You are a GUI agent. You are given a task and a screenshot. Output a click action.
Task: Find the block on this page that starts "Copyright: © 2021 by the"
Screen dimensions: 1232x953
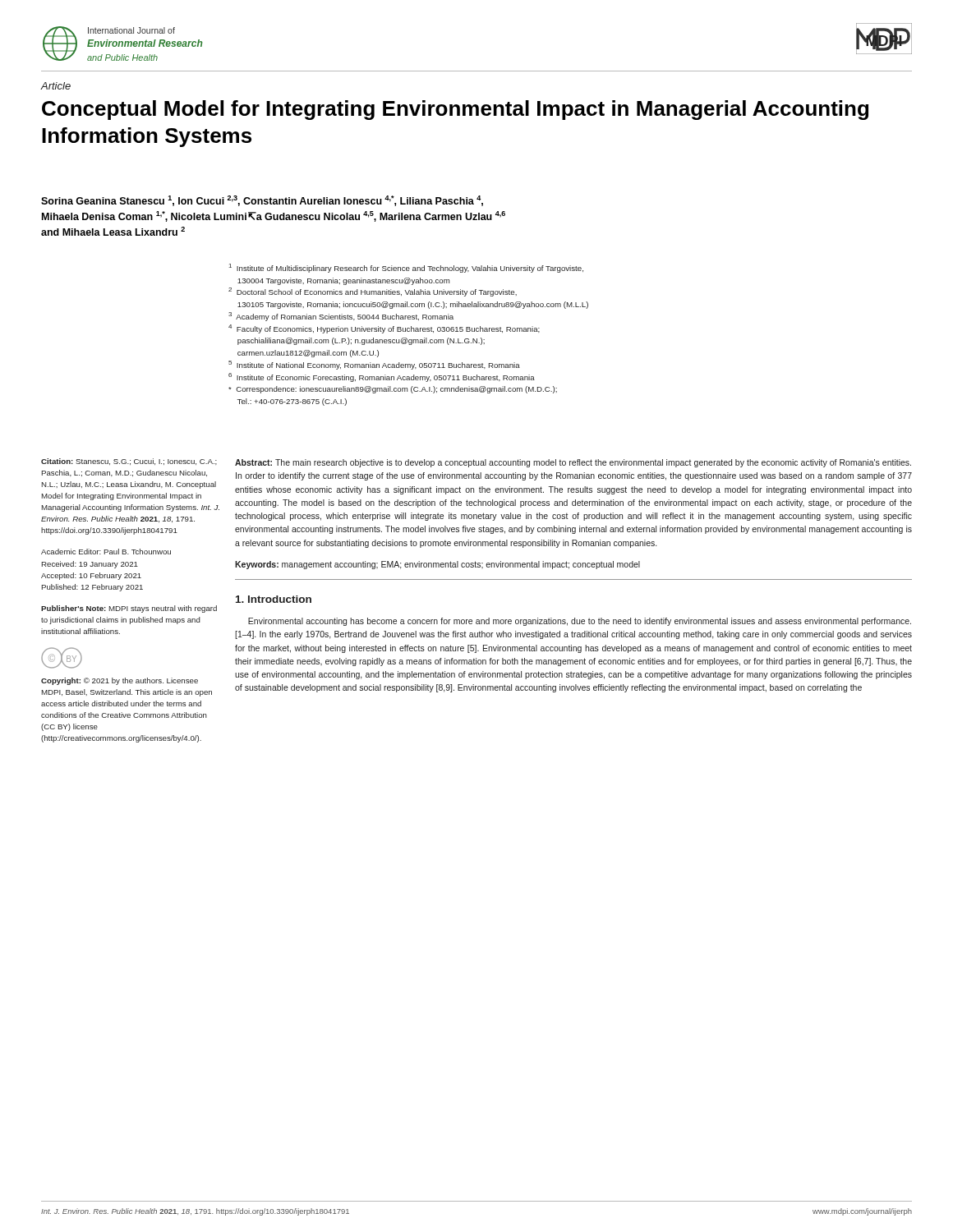click(x=127, y=709)
